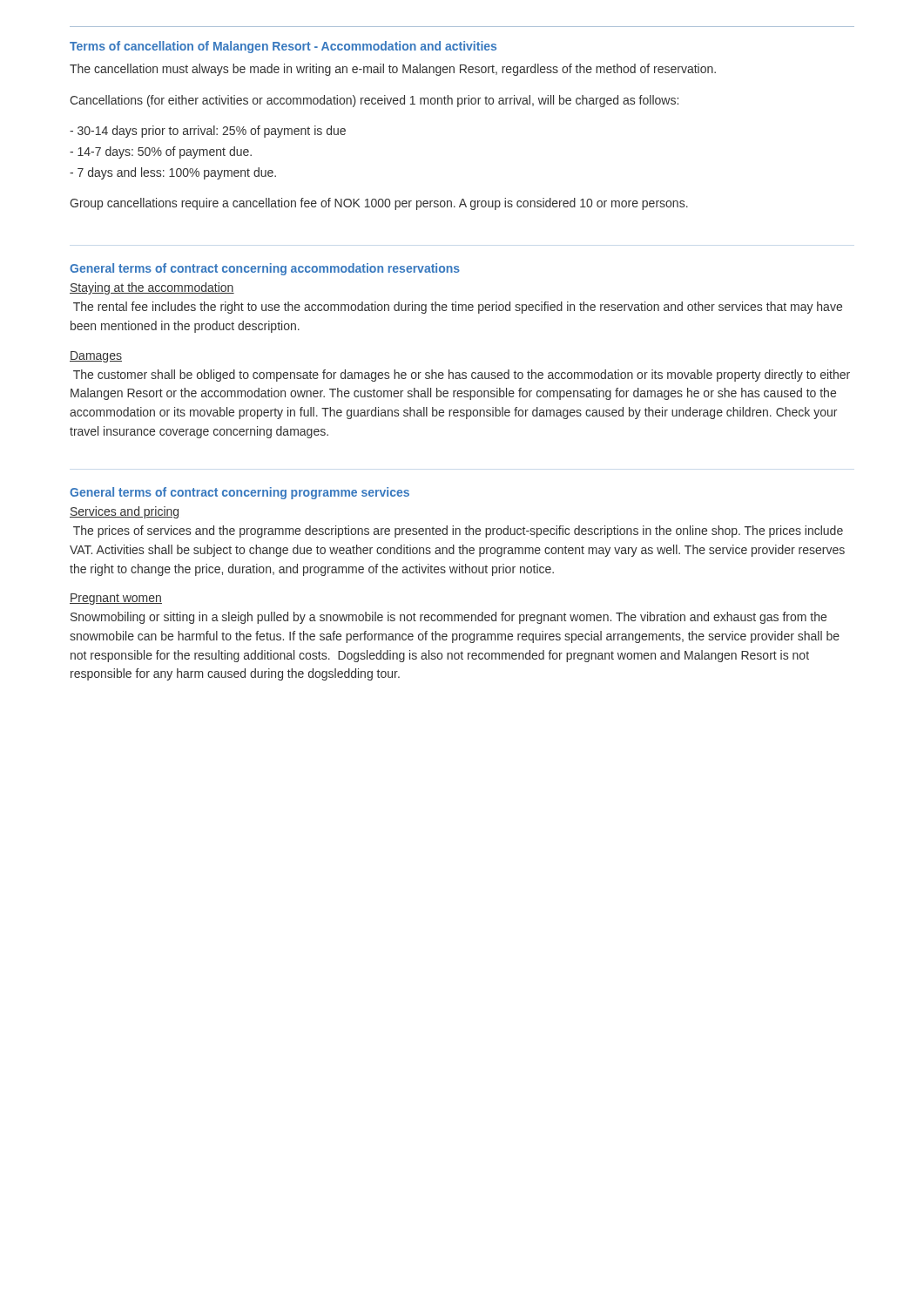Click on the block starting "The prices of services and the programme"
Screen dimensions: 1307x924
457,550
